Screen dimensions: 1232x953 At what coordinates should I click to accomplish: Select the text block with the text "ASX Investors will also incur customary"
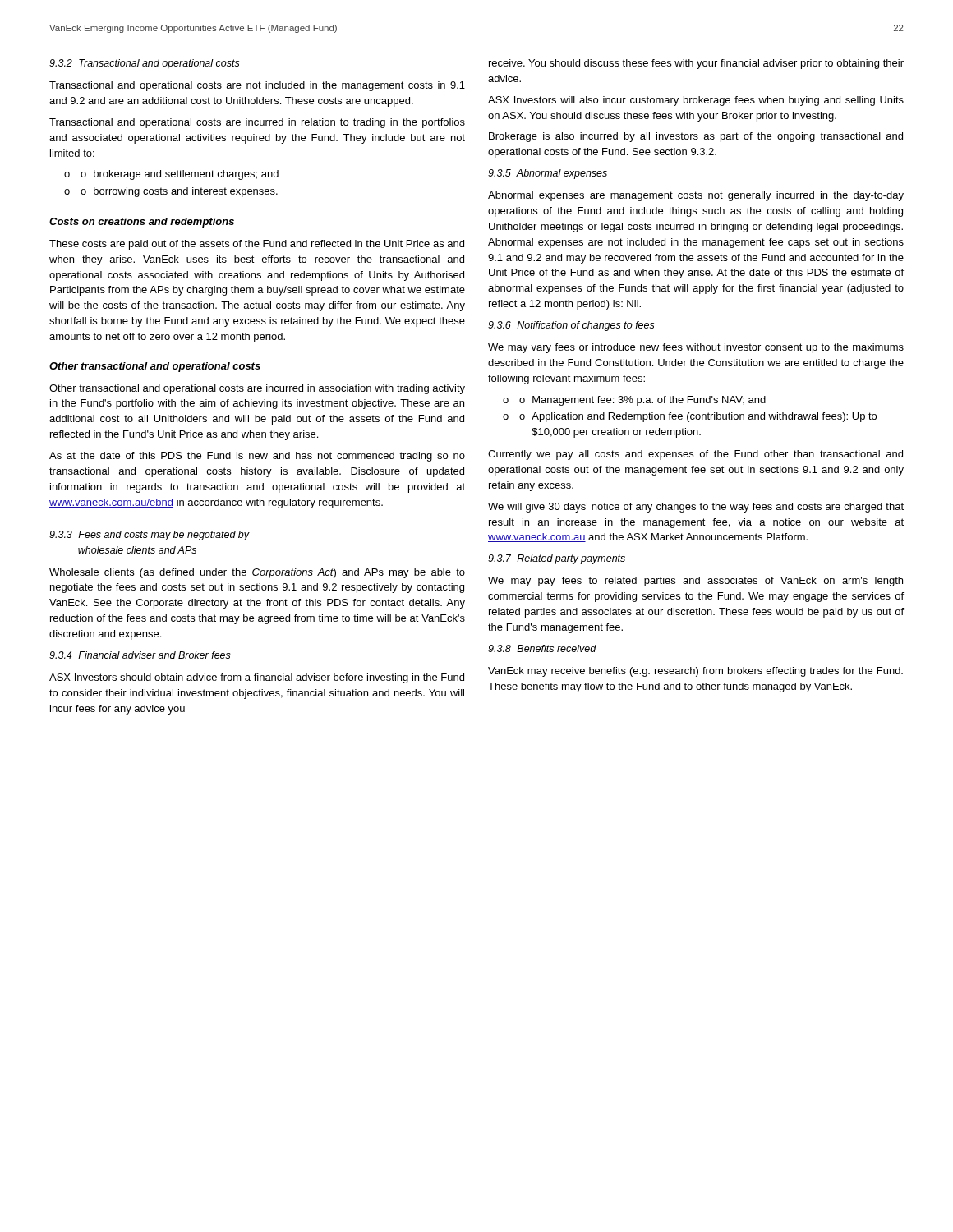[696, 108]
